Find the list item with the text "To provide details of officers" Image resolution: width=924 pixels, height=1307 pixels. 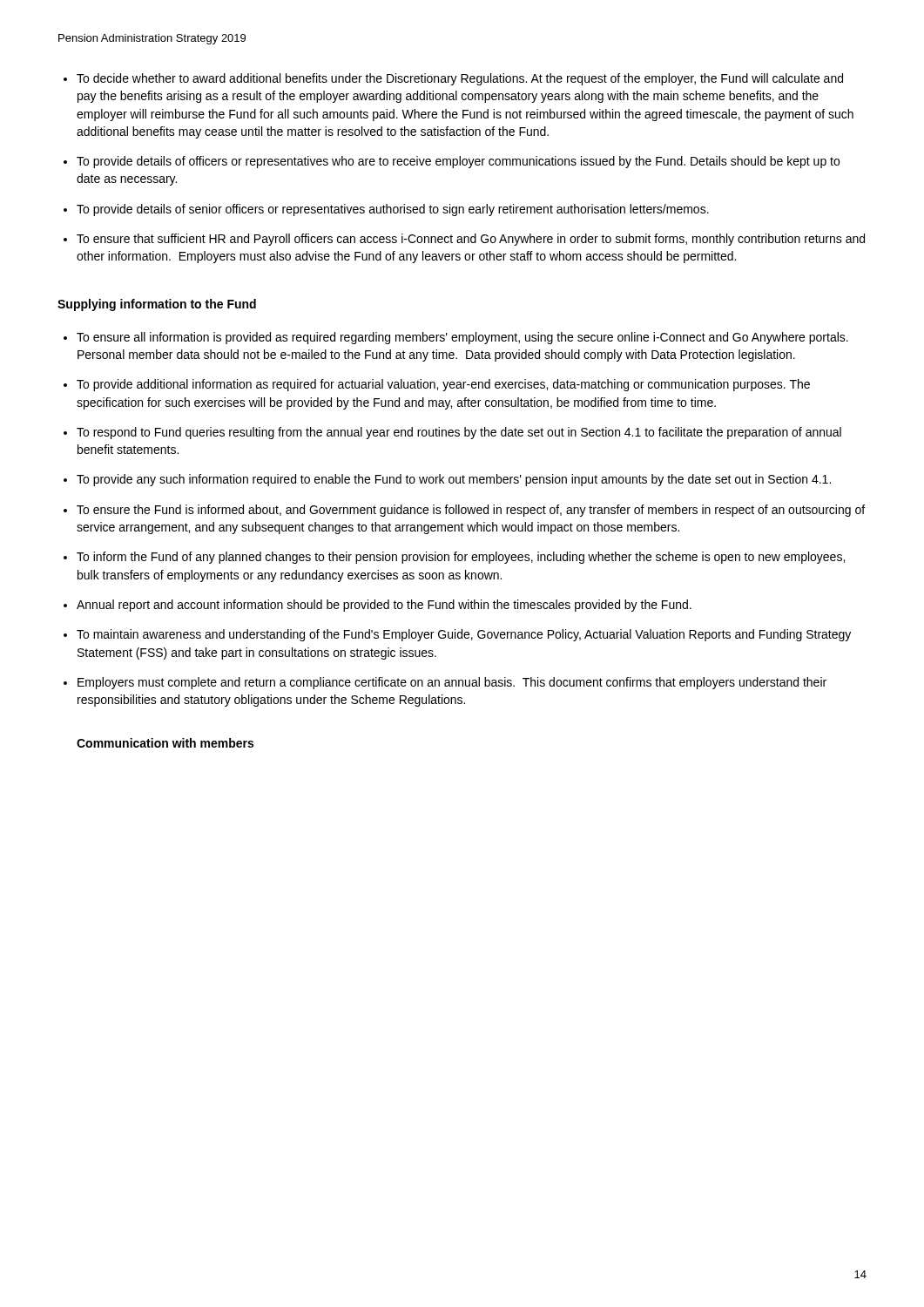(472, 170)
